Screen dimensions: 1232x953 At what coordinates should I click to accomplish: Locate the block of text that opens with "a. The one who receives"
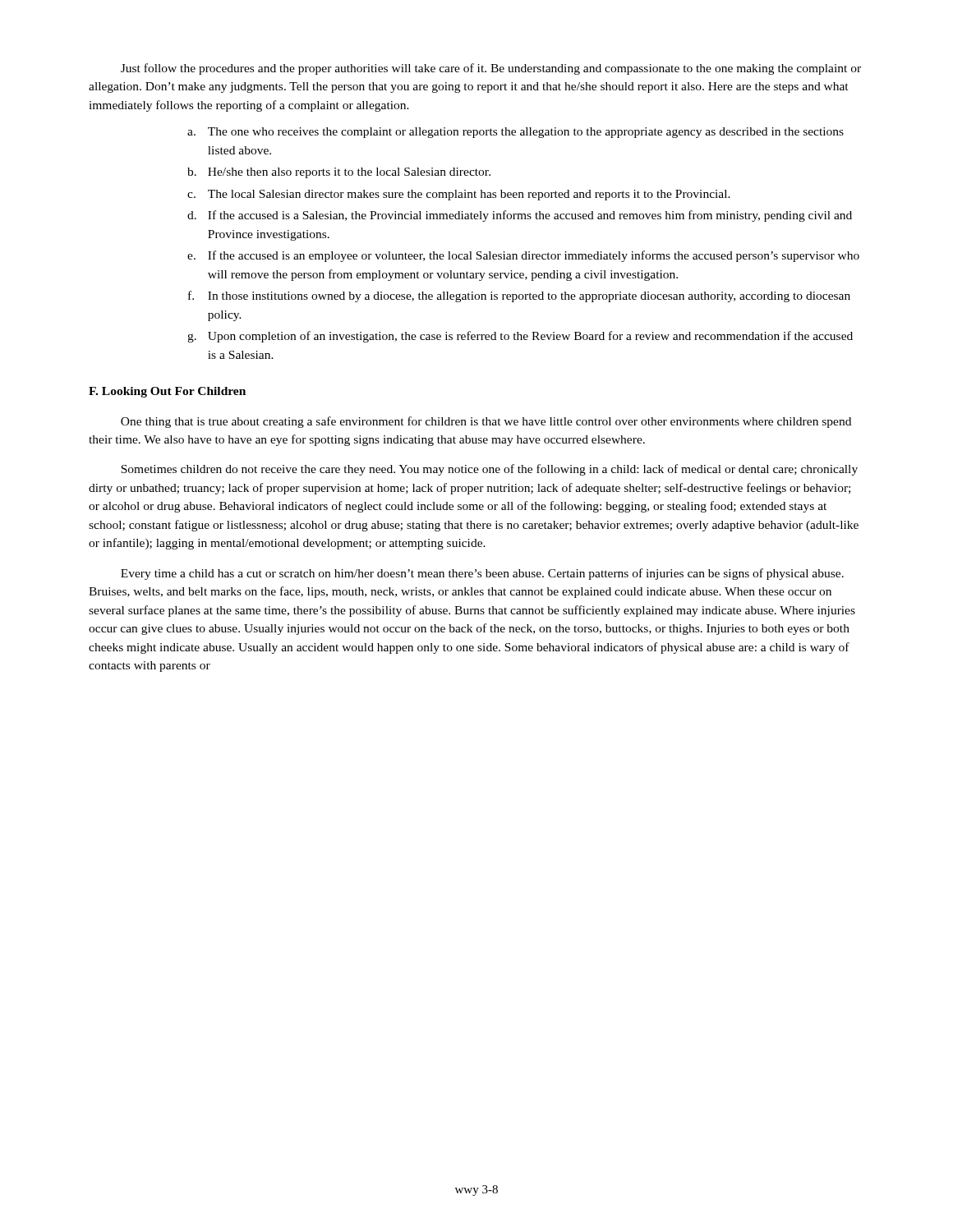coord(526,141)
